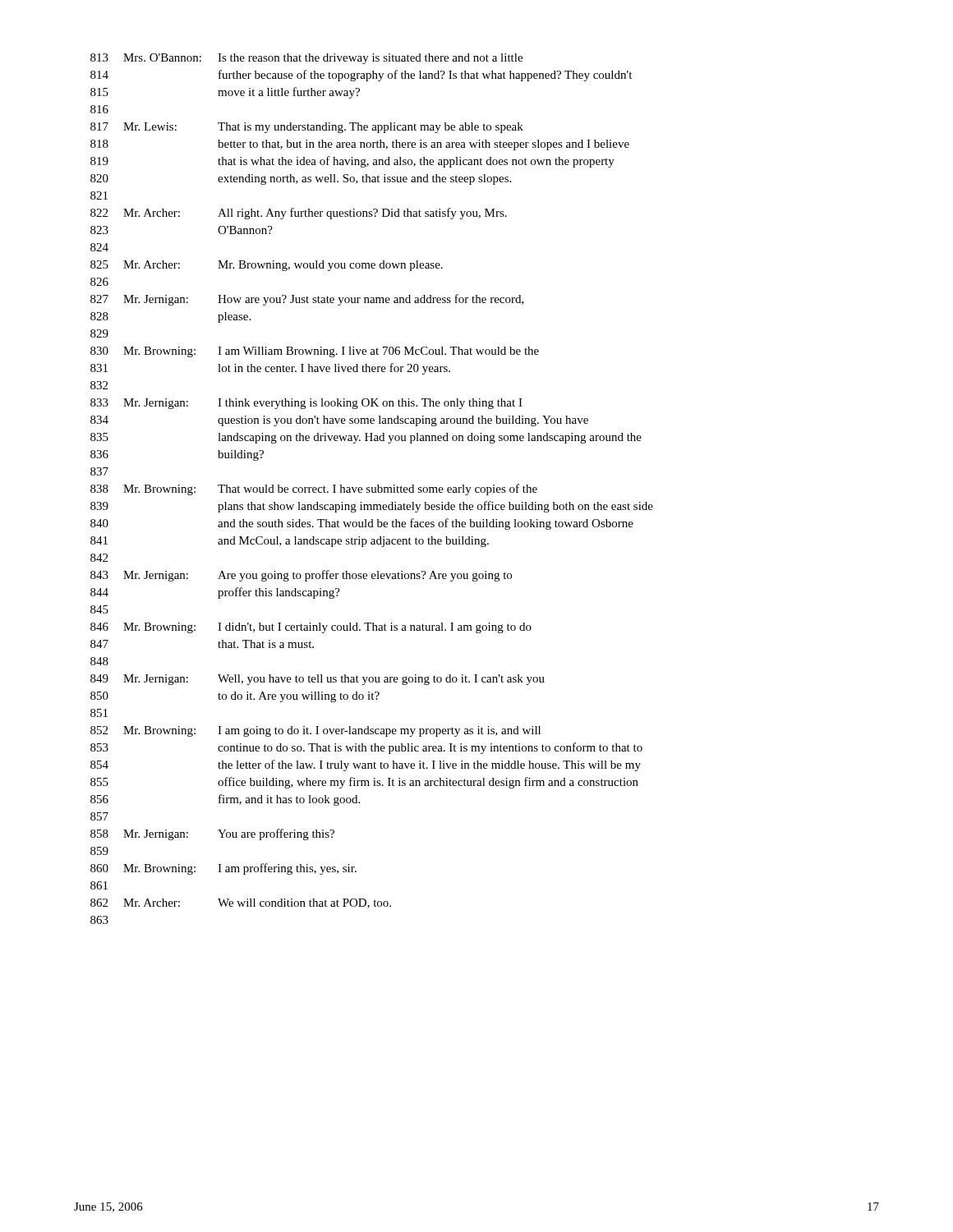
Task: Find the block starting "862 Mr. Archer:We will condition that at POD,"
Action: pyautogui.click(x=241, y=903)
